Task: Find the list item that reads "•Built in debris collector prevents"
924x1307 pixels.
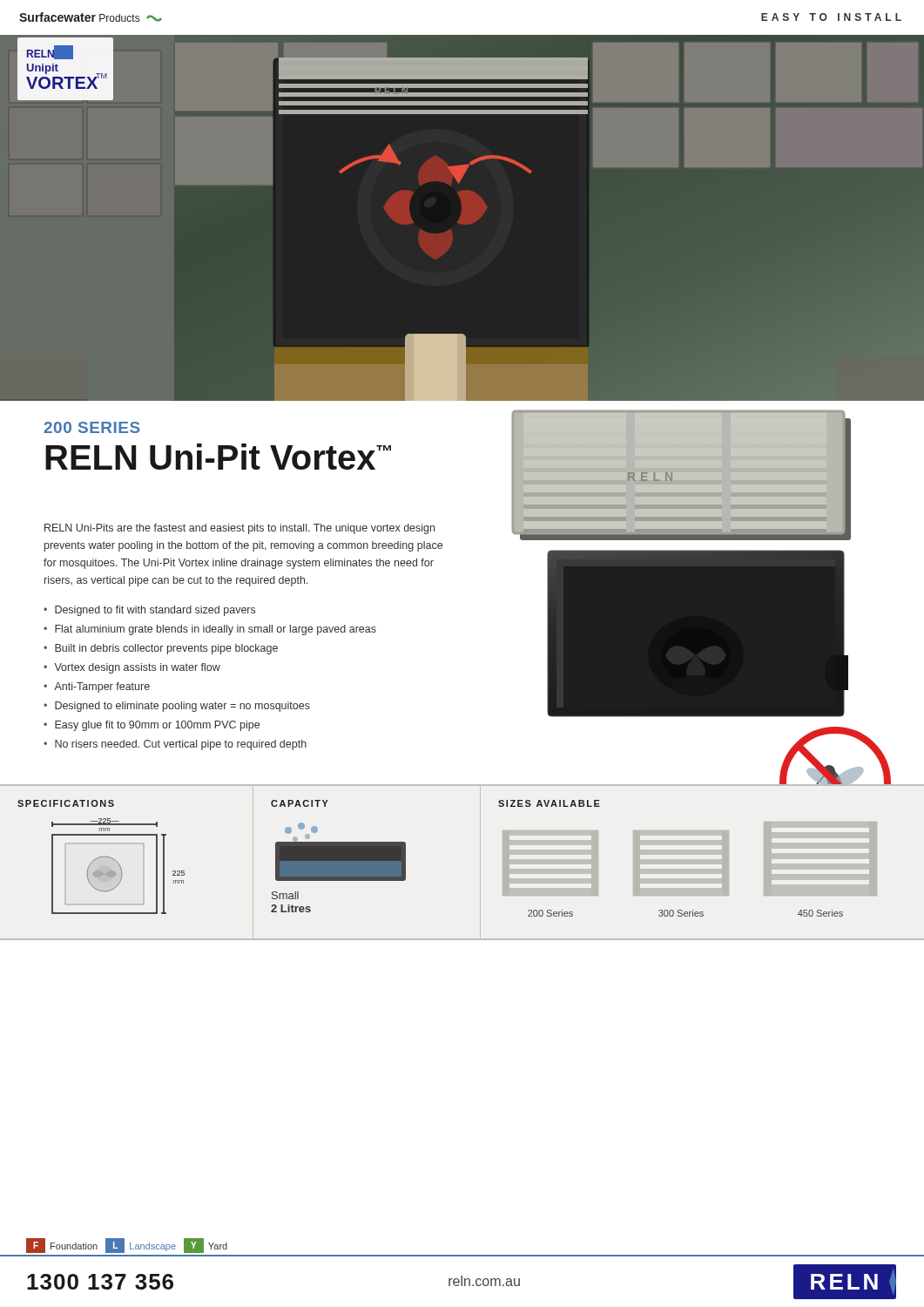Action: [161, 649]
